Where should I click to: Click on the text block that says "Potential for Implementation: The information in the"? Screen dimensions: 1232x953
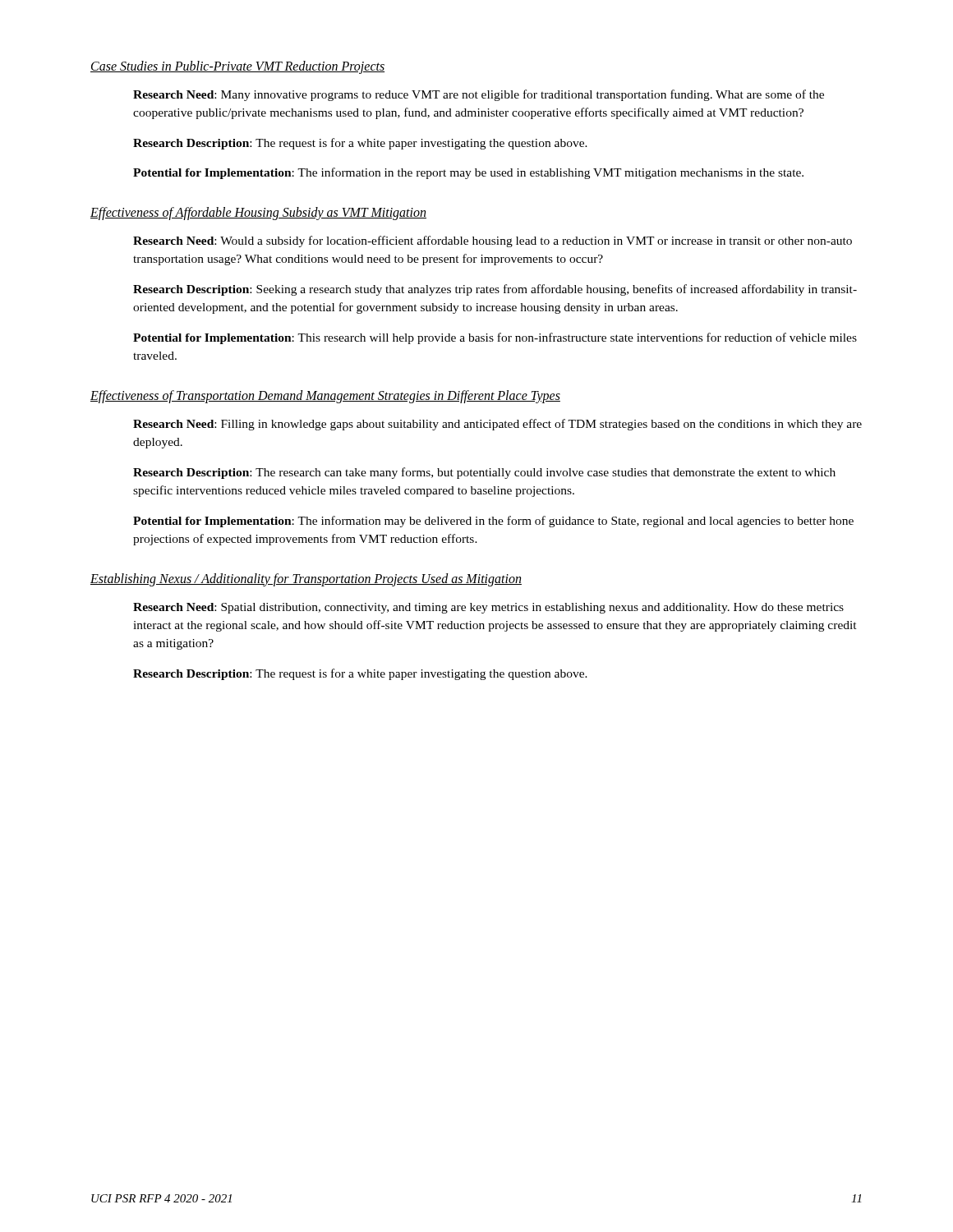(x=469, y=172)
